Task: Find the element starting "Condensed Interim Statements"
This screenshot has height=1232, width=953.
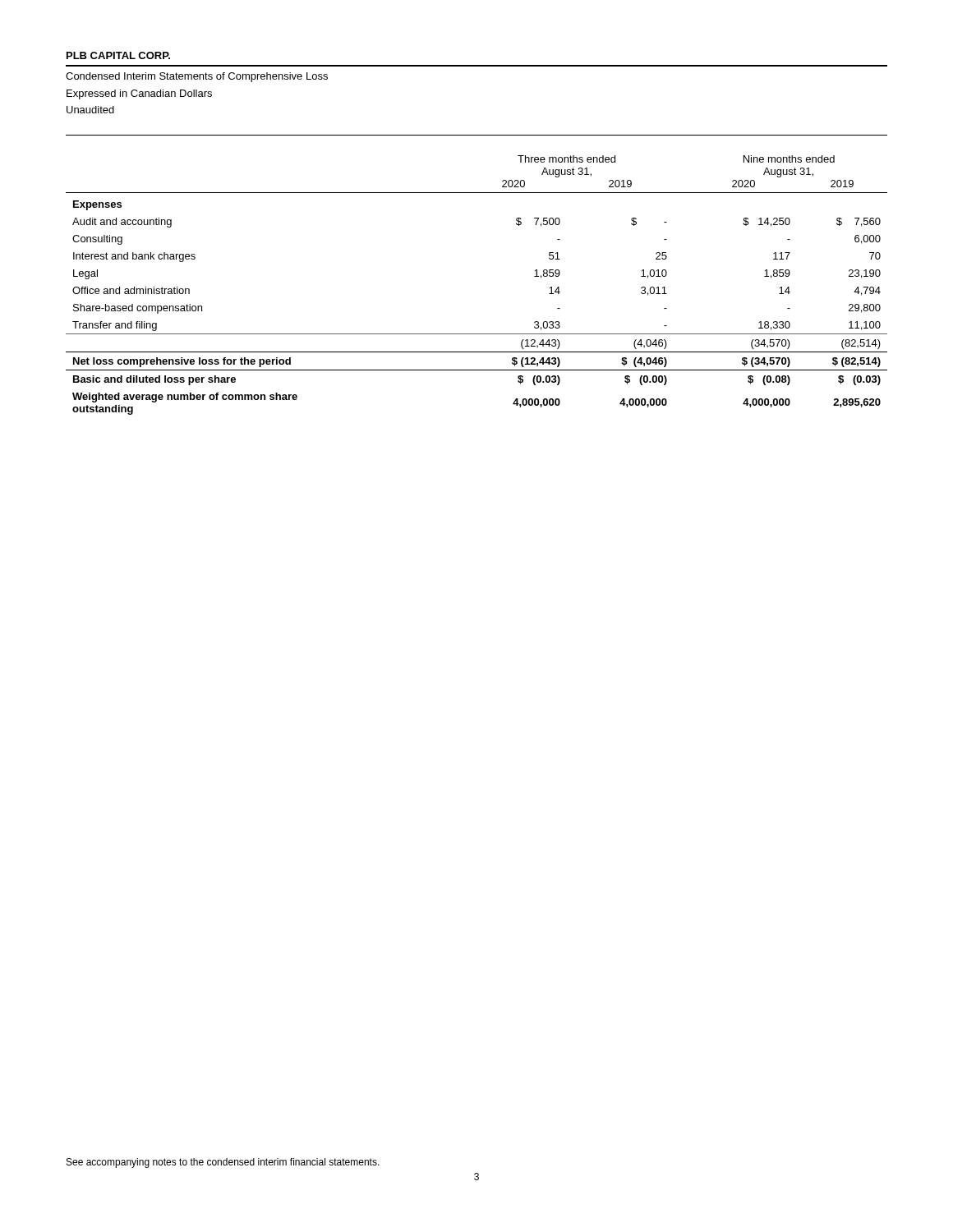Action: click(x=197, y=77)
